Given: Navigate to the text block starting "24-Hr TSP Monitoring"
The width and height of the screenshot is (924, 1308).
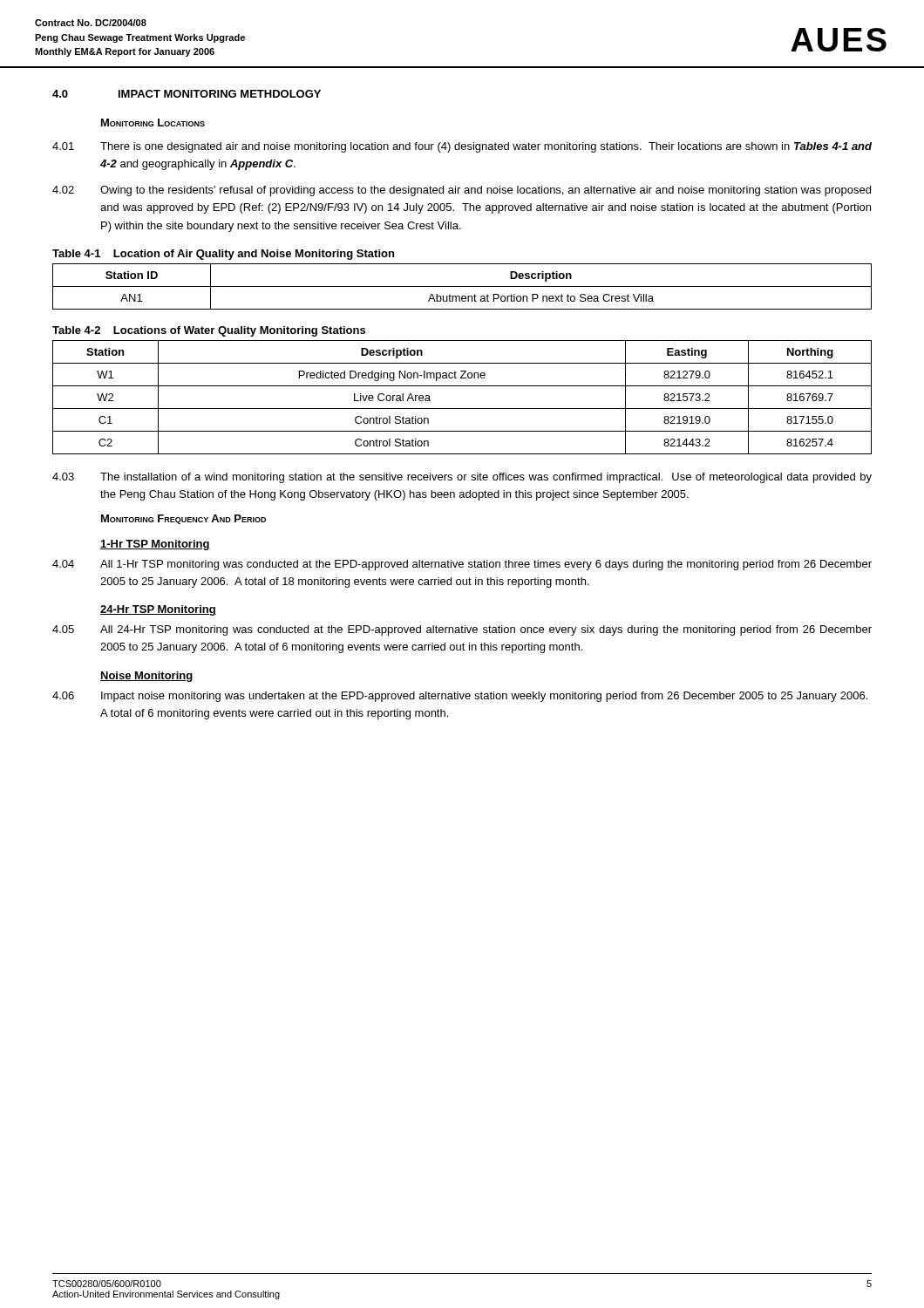Looking at the screenshot, I should click(x=158, y=610).
